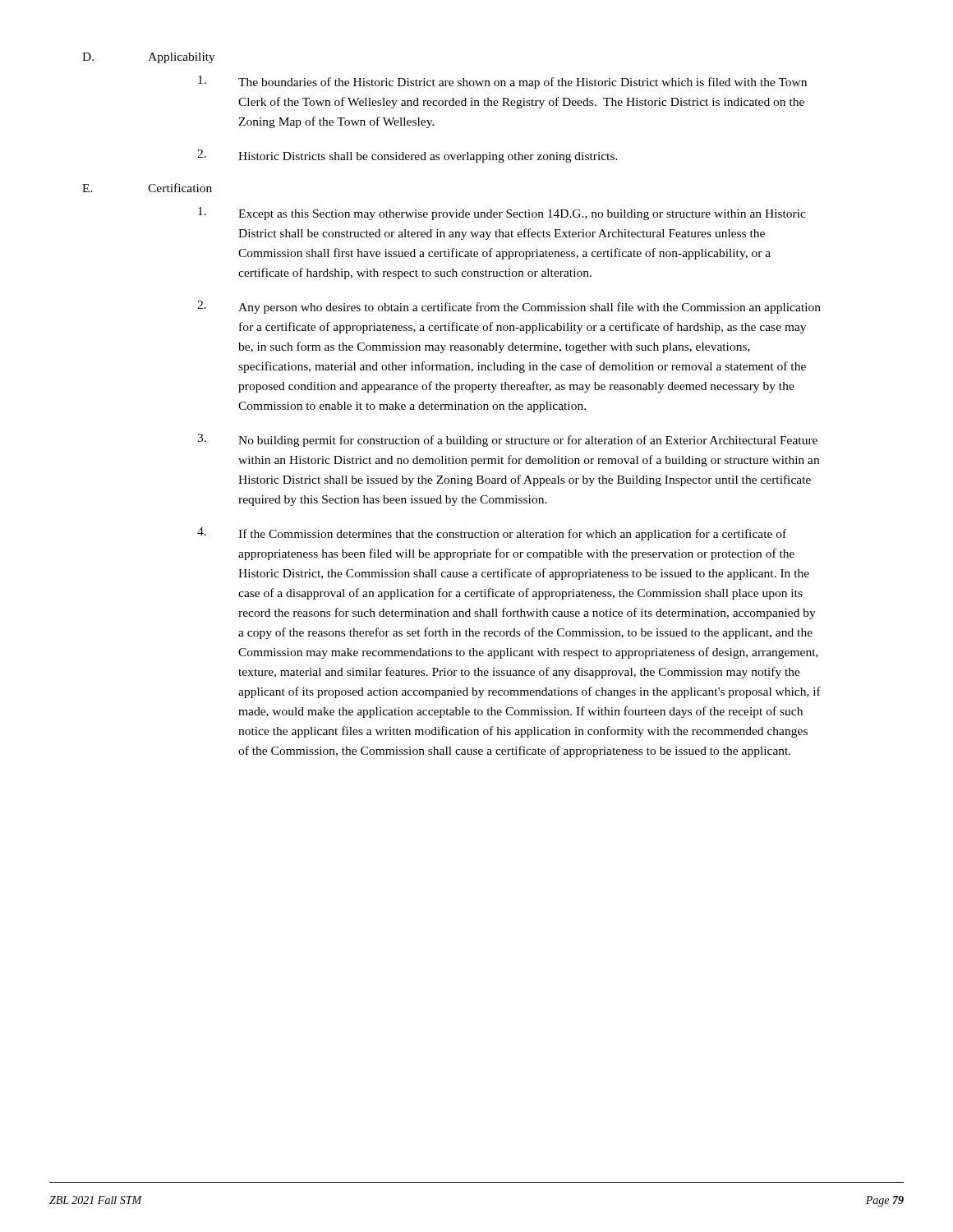This screenshot has width=953, height=1232.
Task: Click on the region starting "D. Applicability"
Action: click(x=149, y=58)
